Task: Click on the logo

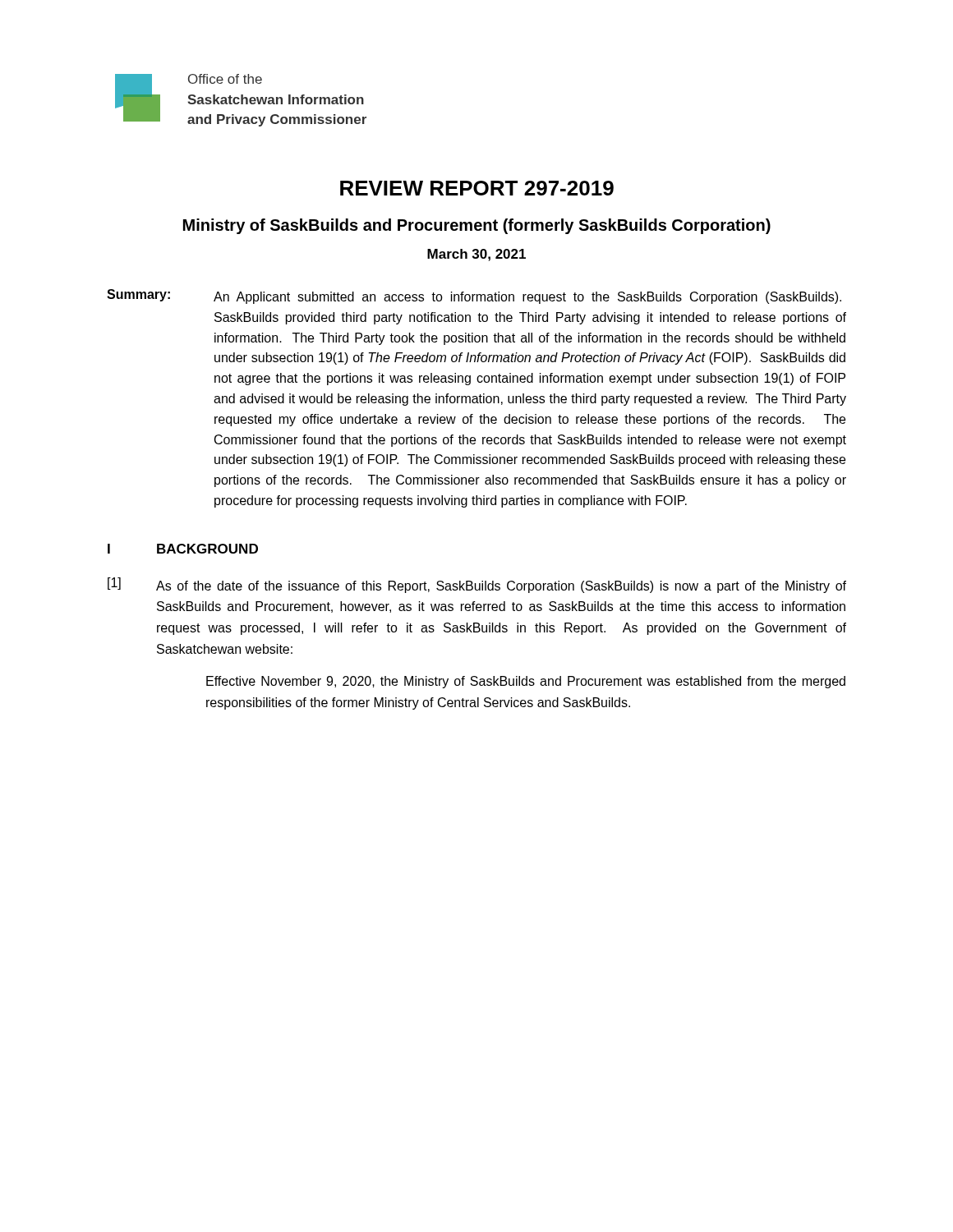Action: click(x=476, y=100)
